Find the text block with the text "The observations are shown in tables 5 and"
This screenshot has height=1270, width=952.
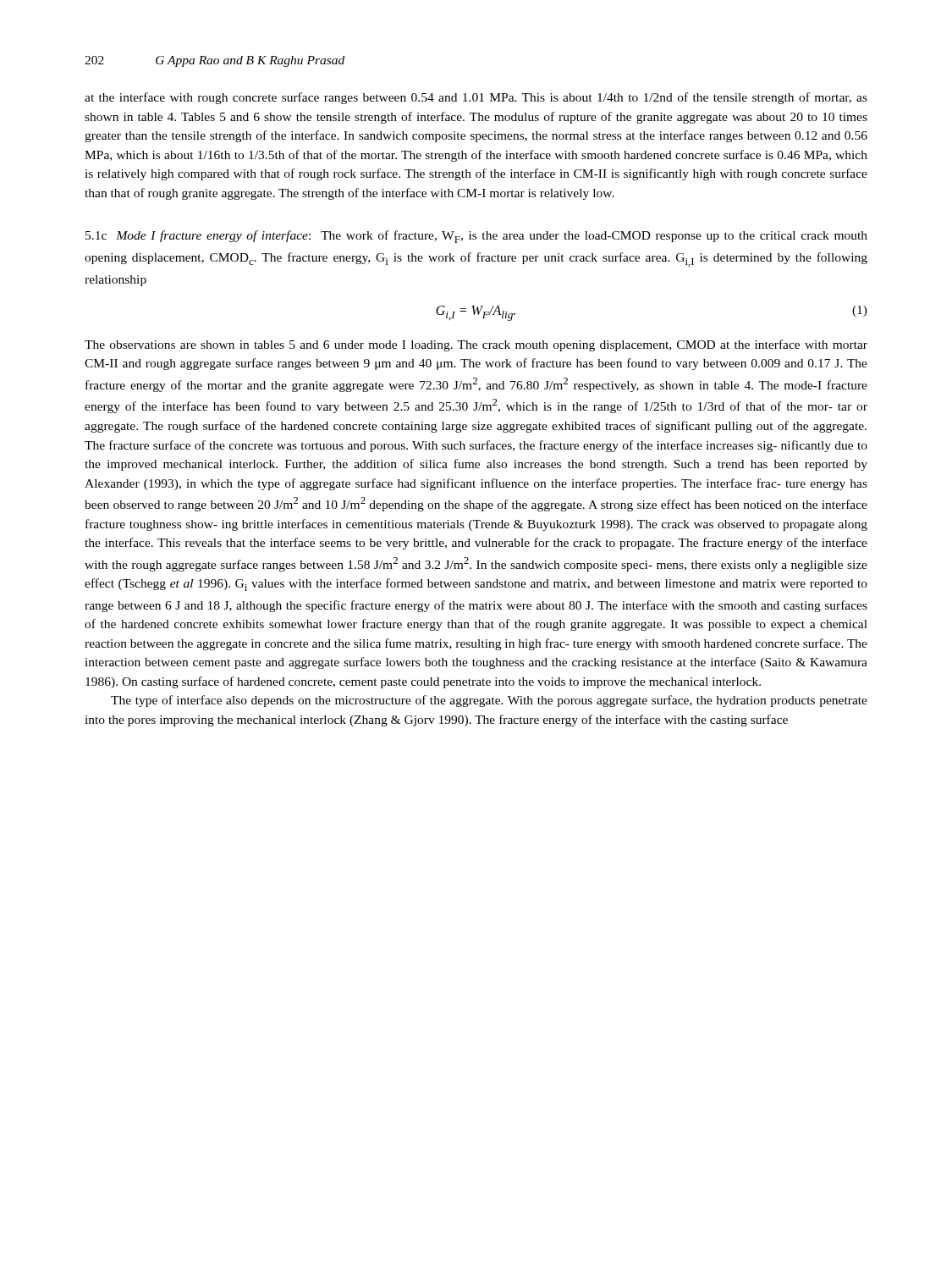[x=476, y=513]
